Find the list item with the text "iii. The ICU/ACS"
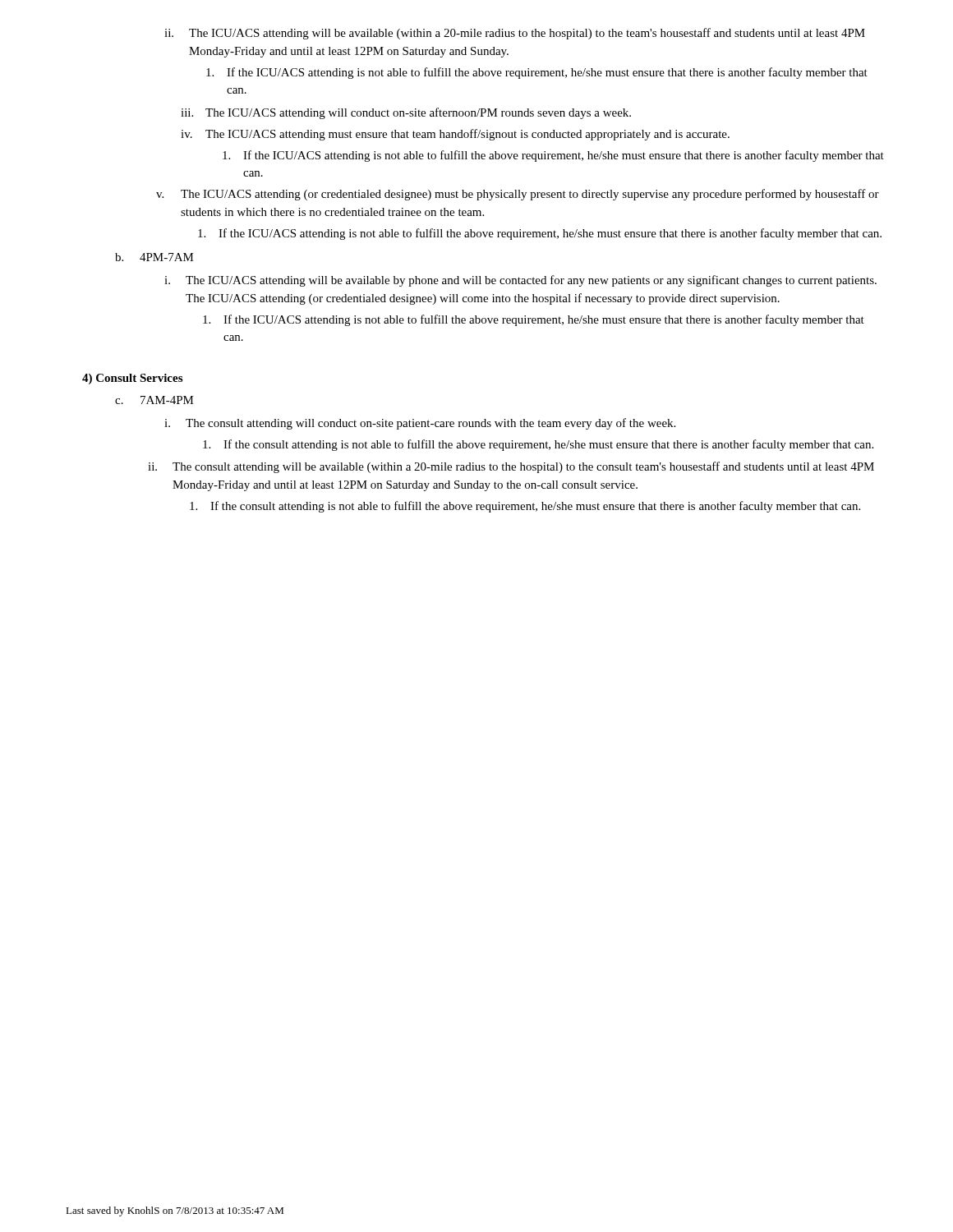The width and height of the screenshot is (953, 1232). [x=534, y=113]
